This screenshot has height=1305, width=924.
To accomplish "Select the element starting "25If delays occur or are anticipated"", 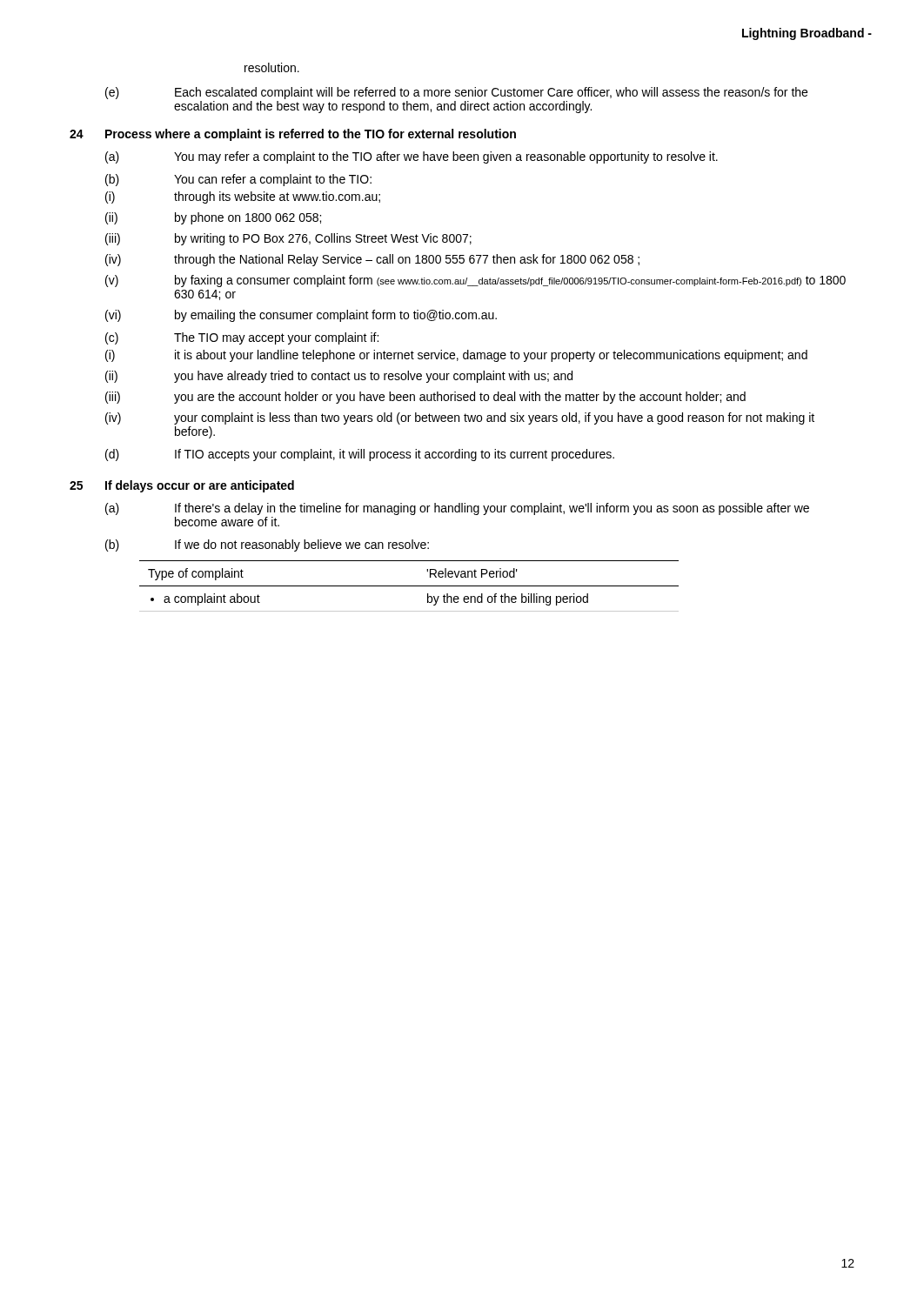I will (x=182, y=486).
